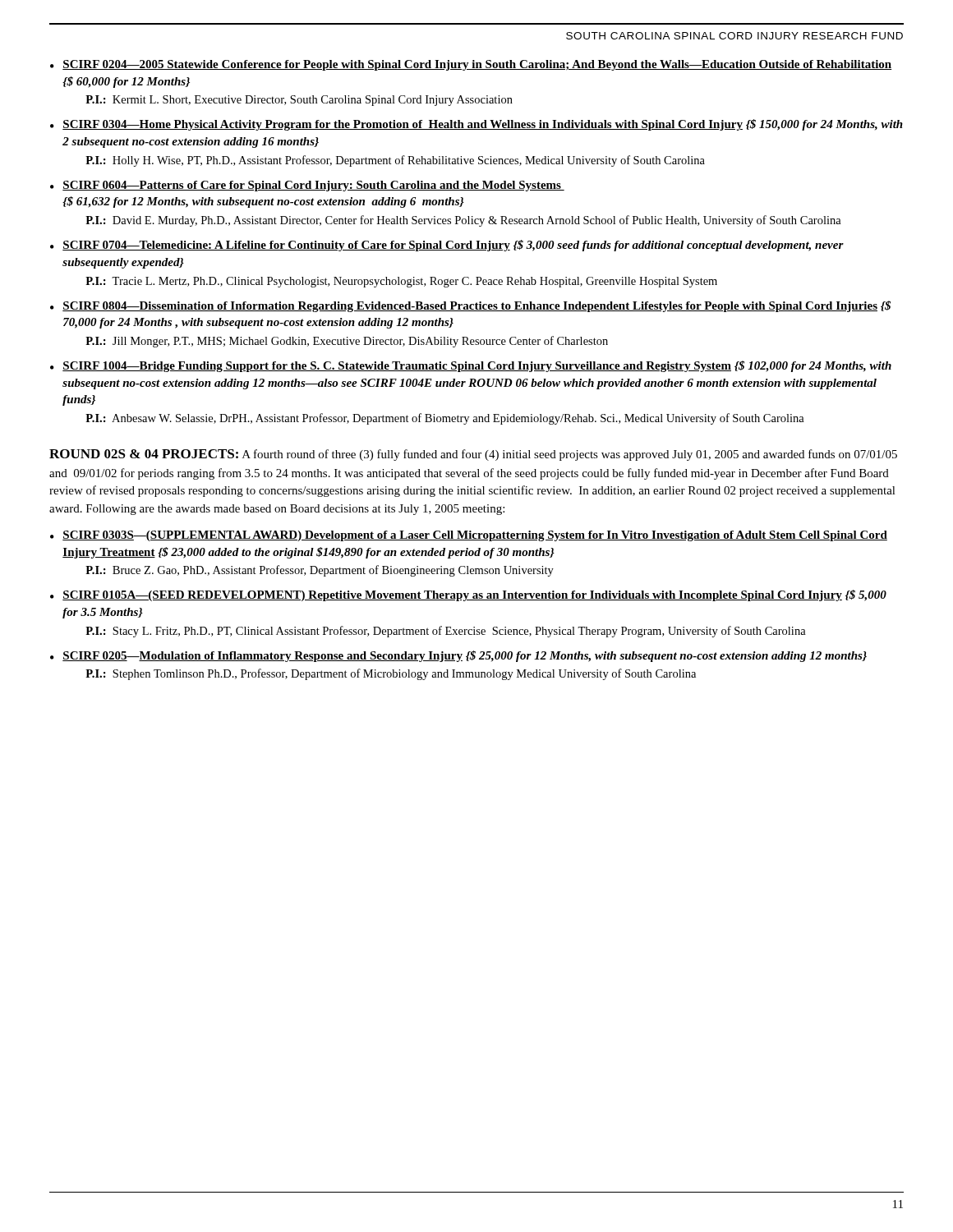953x1232 pixels.
Task: Find the list item that says "• SCIRF 0304—Home Physical"
Action: click(x=476, y=125)
